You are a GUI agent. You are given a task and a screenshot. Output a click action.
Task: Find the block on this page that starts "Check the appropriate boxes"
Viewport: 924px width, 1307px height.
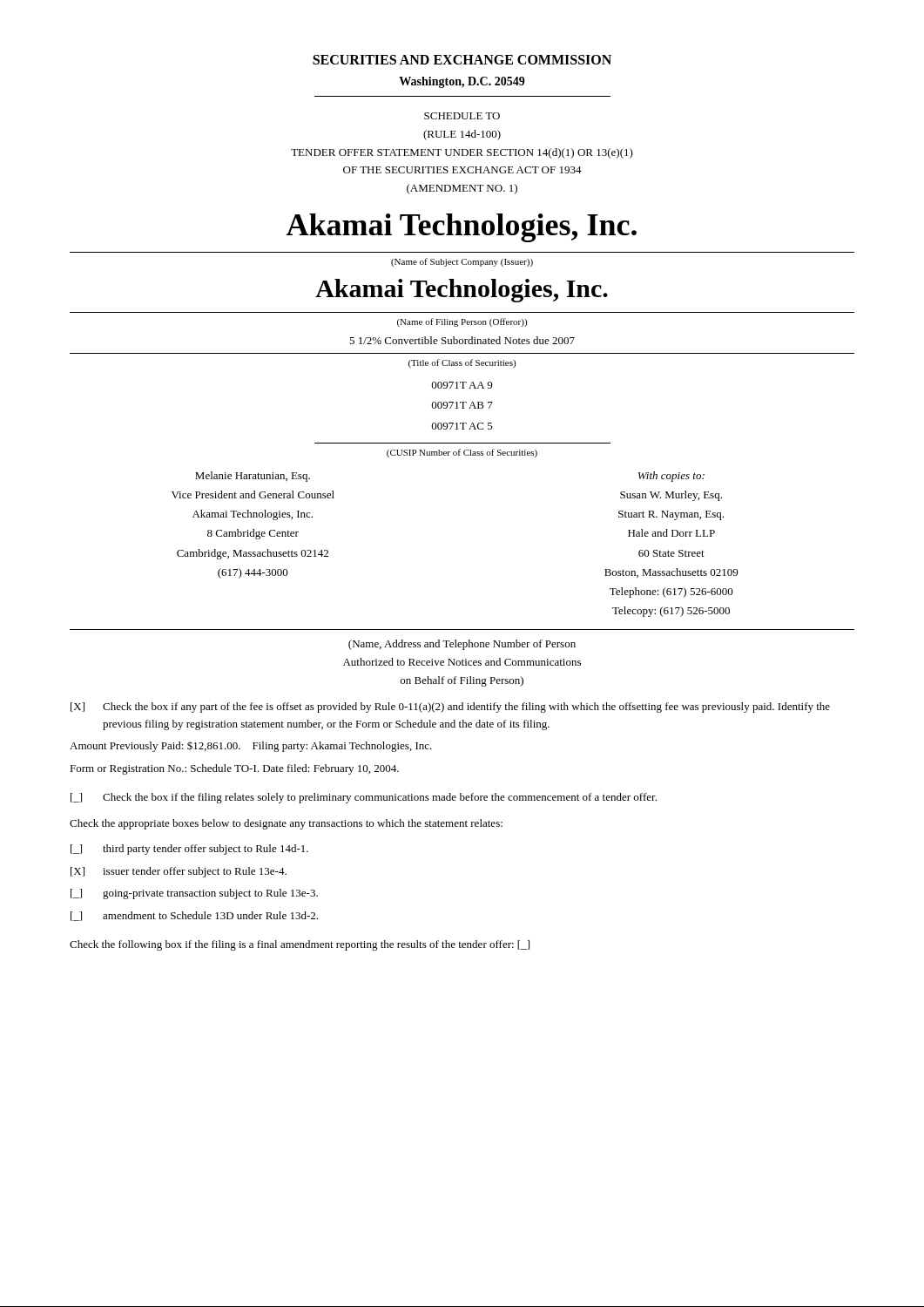click(286, 823)
